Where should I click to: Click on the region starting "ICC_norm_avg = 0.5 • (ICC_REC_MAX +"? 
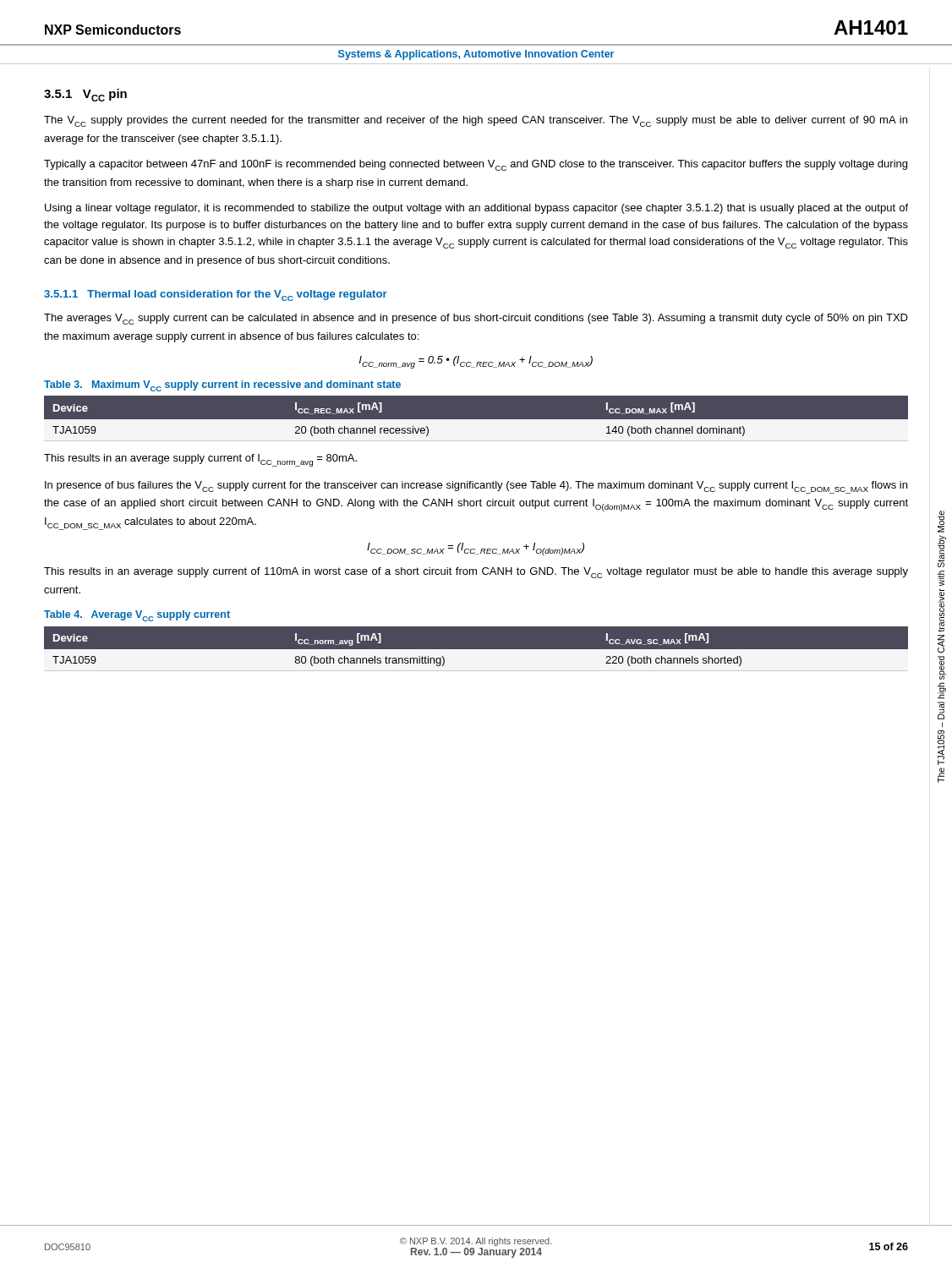(476, 361)
